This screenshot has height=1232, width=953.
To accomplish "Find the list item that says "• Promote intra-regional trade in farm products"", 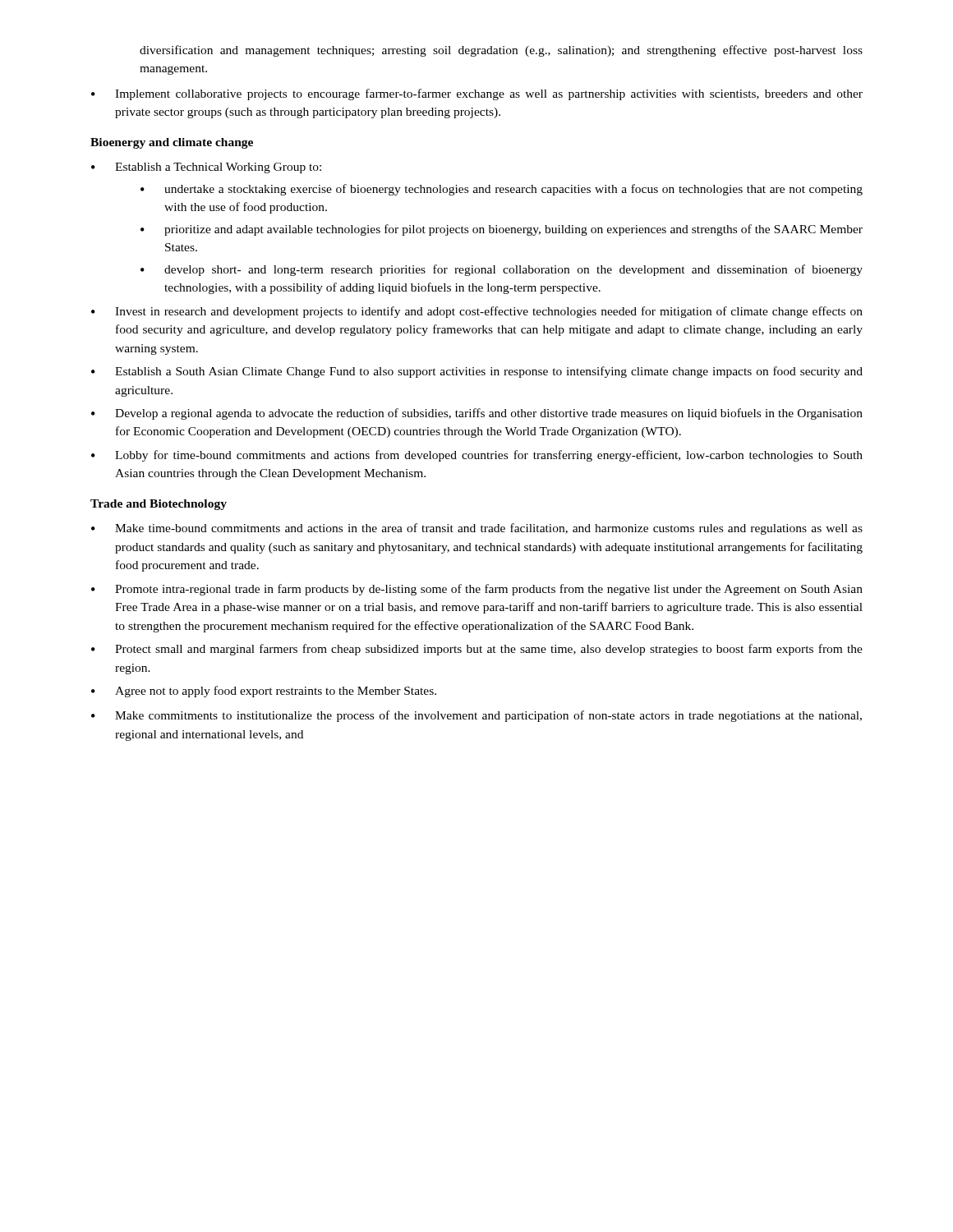I will (476, 607).
